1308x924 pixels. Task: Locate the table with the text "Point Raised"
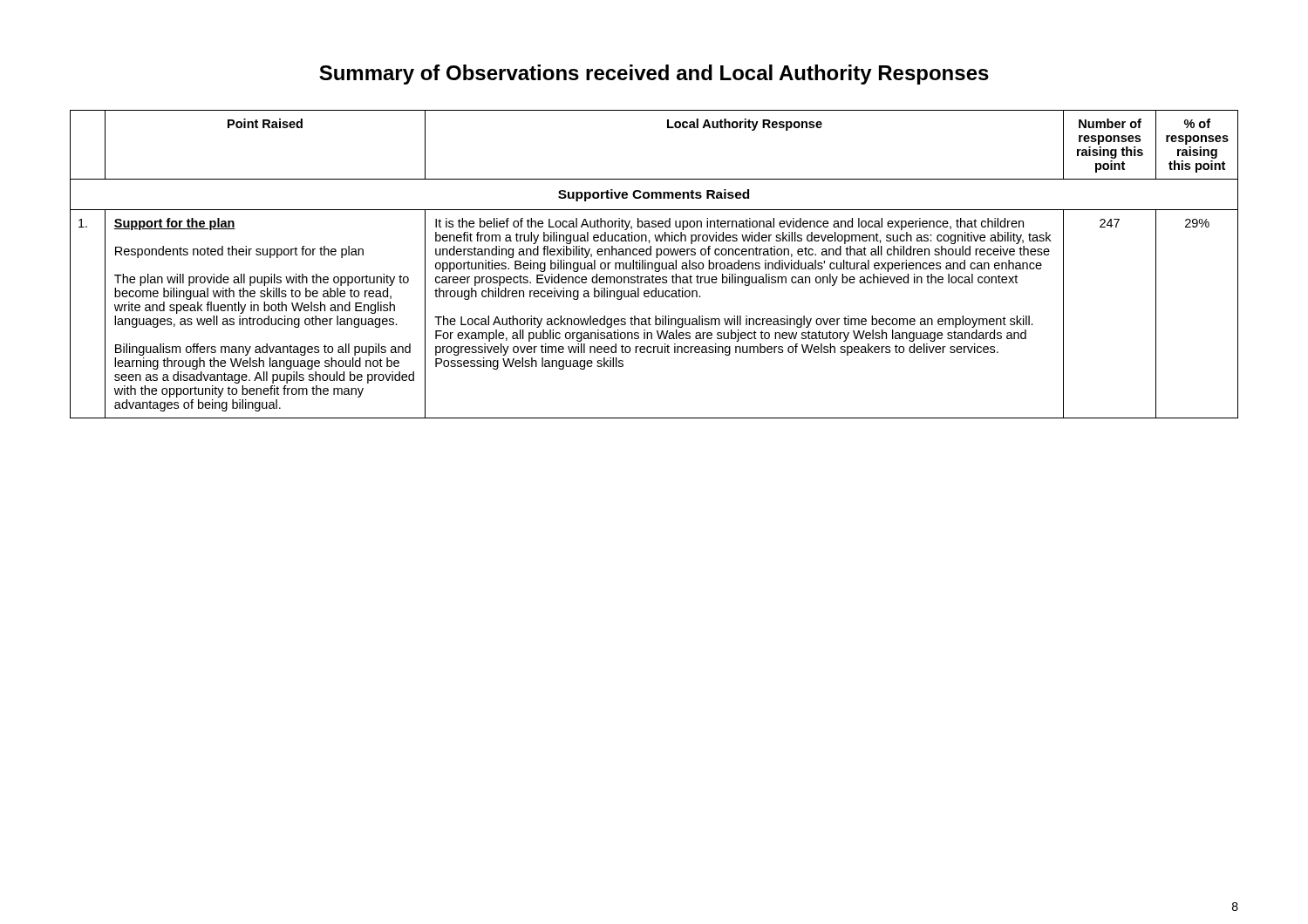(x=654, y=264)
